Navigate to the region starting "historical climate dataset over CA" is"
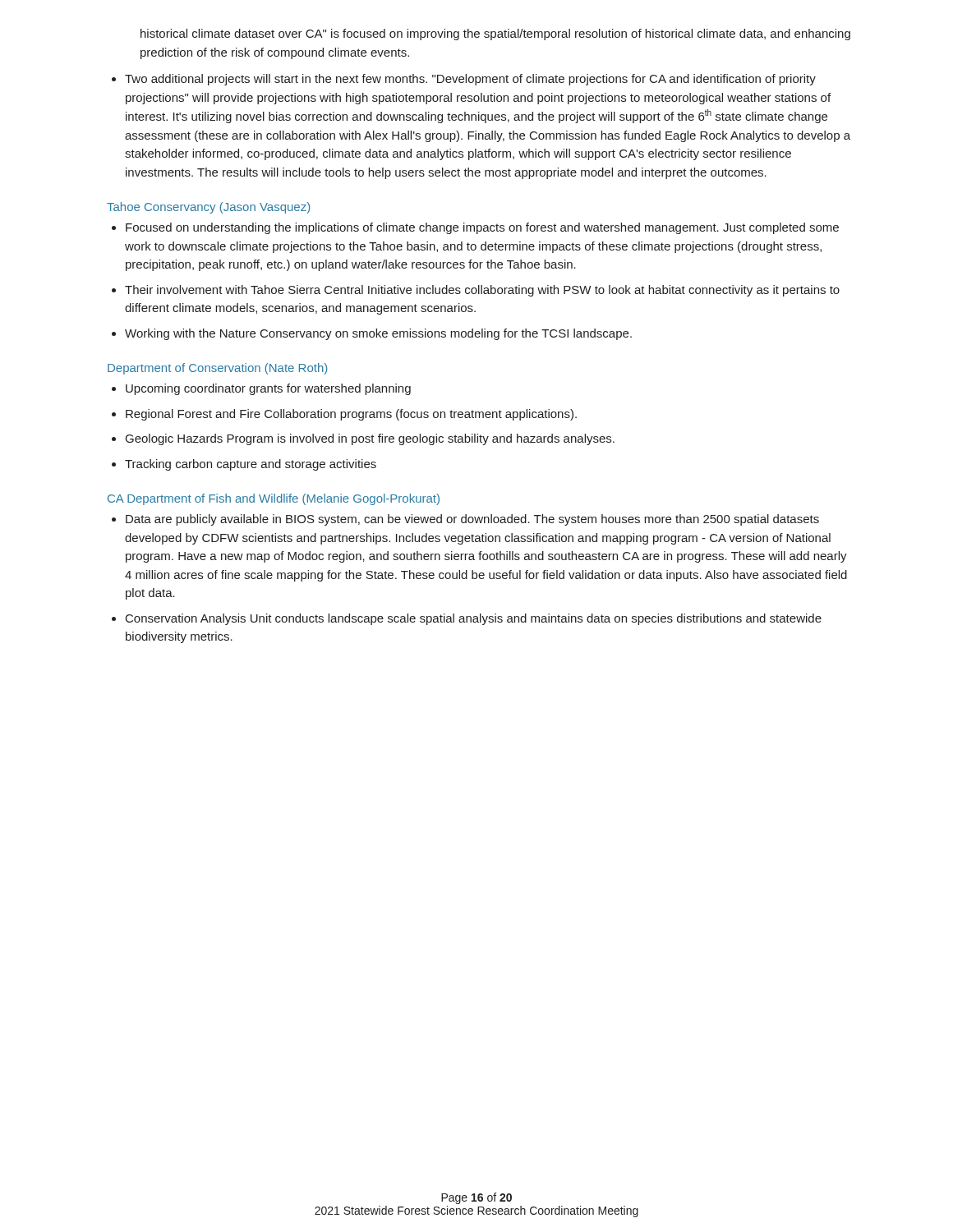The width and height of the screenshot is (953, 1232). [x=495, y=43]
